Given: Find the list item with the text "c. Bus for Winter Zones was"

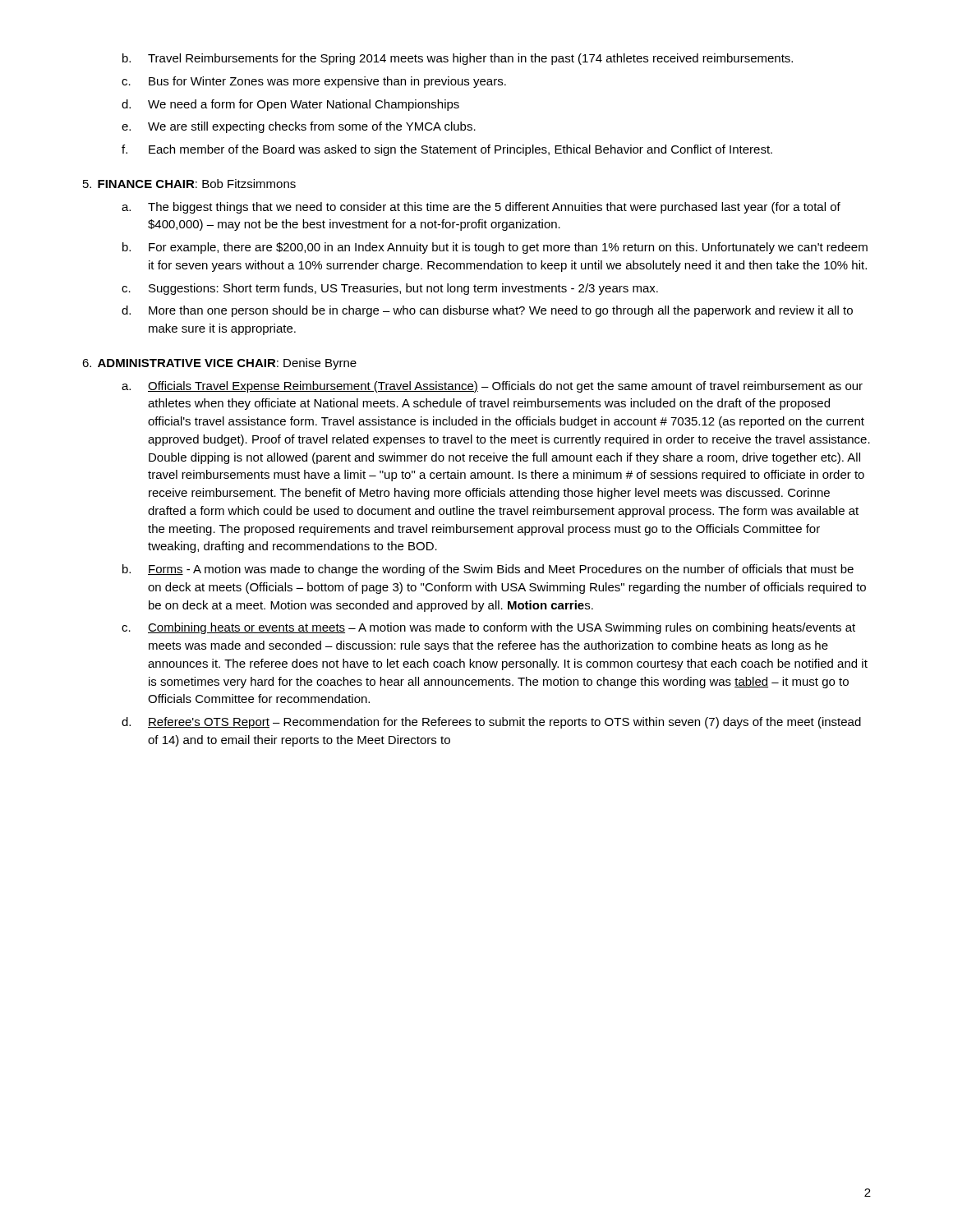Looking at the screenshot, I should [496, 81].
